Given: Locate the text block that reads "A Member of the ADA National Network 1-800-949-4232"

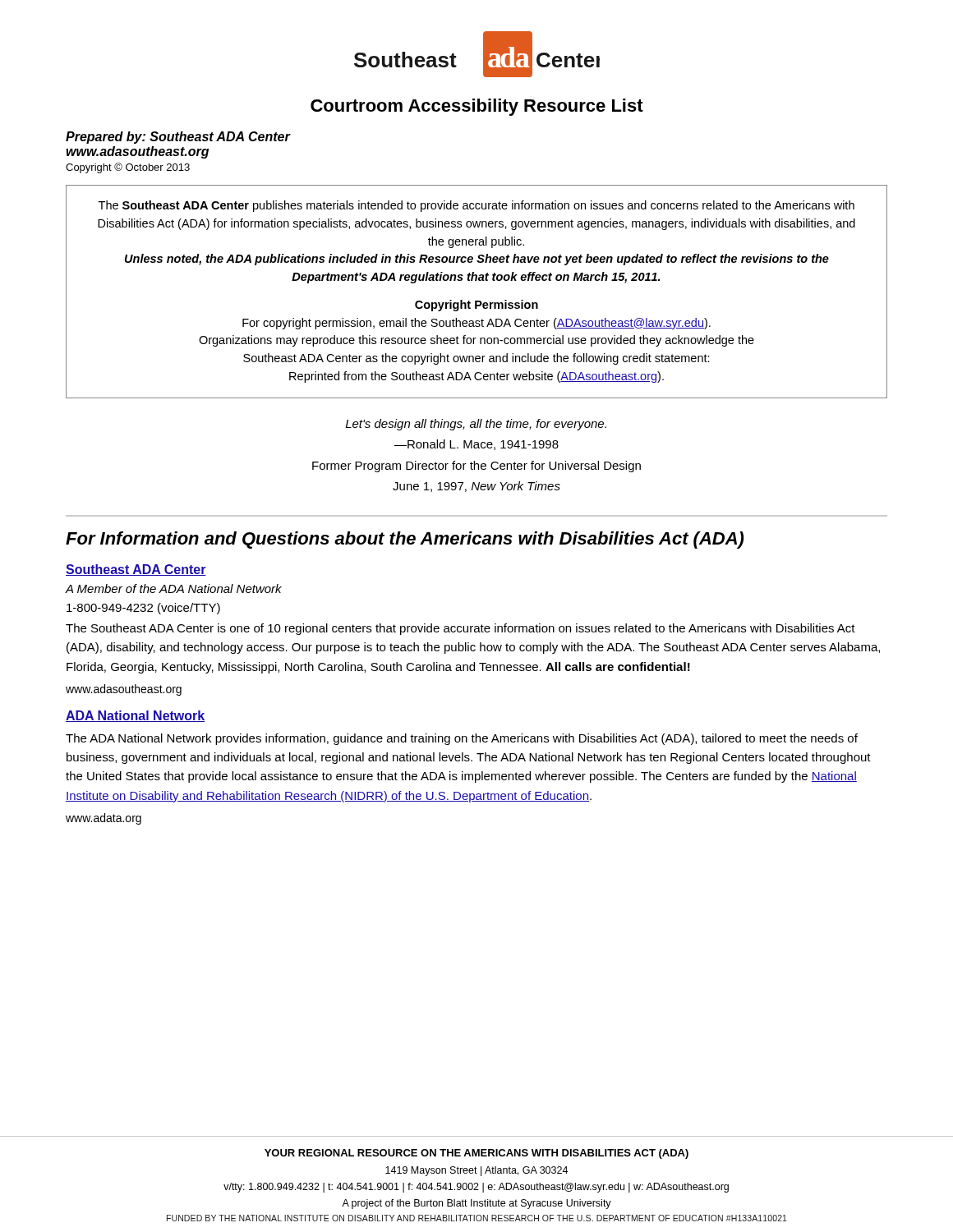Looking at the screenshot, I should [174, 598].
